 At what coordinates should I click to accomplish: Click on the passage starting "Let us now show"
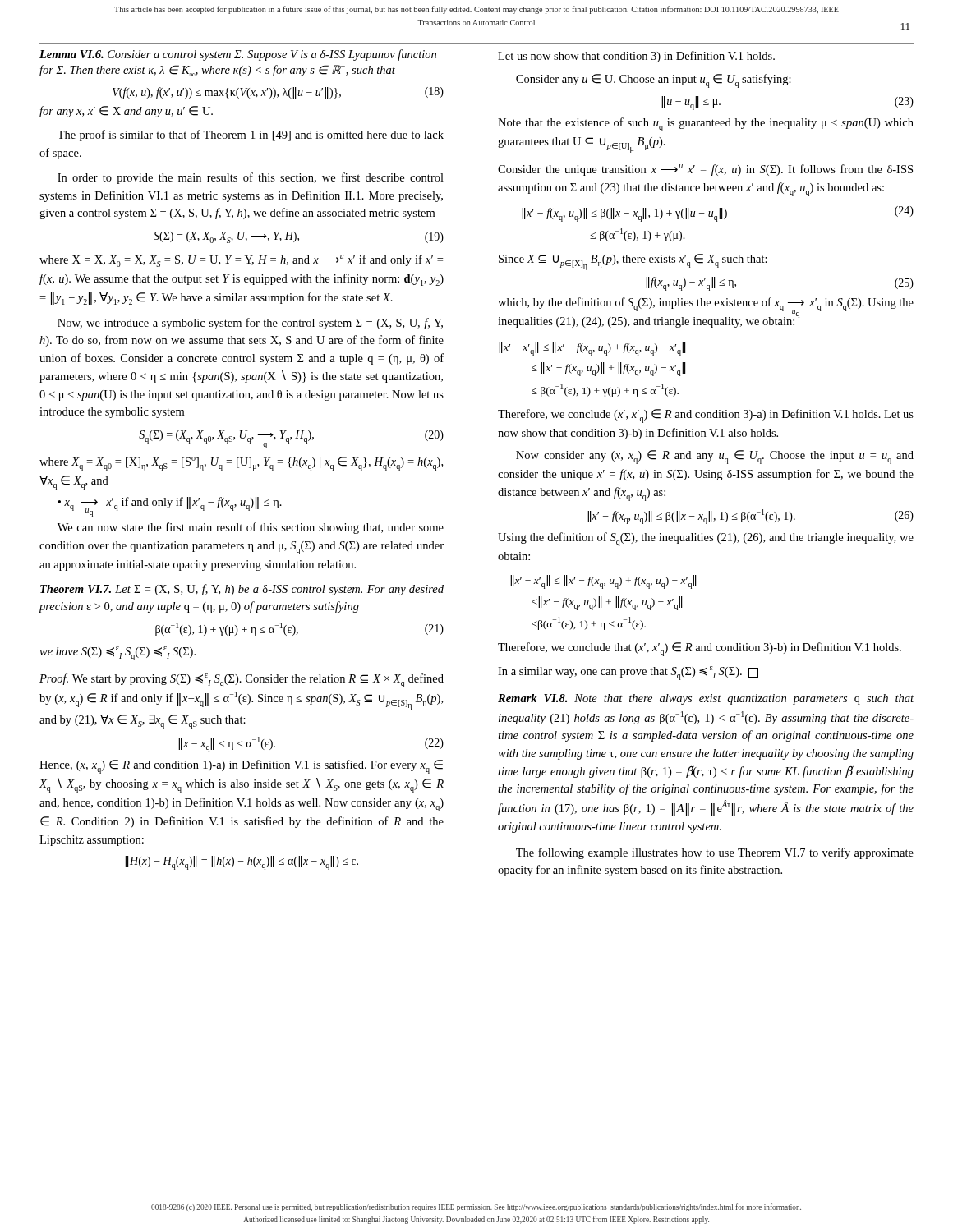point(637,56)
